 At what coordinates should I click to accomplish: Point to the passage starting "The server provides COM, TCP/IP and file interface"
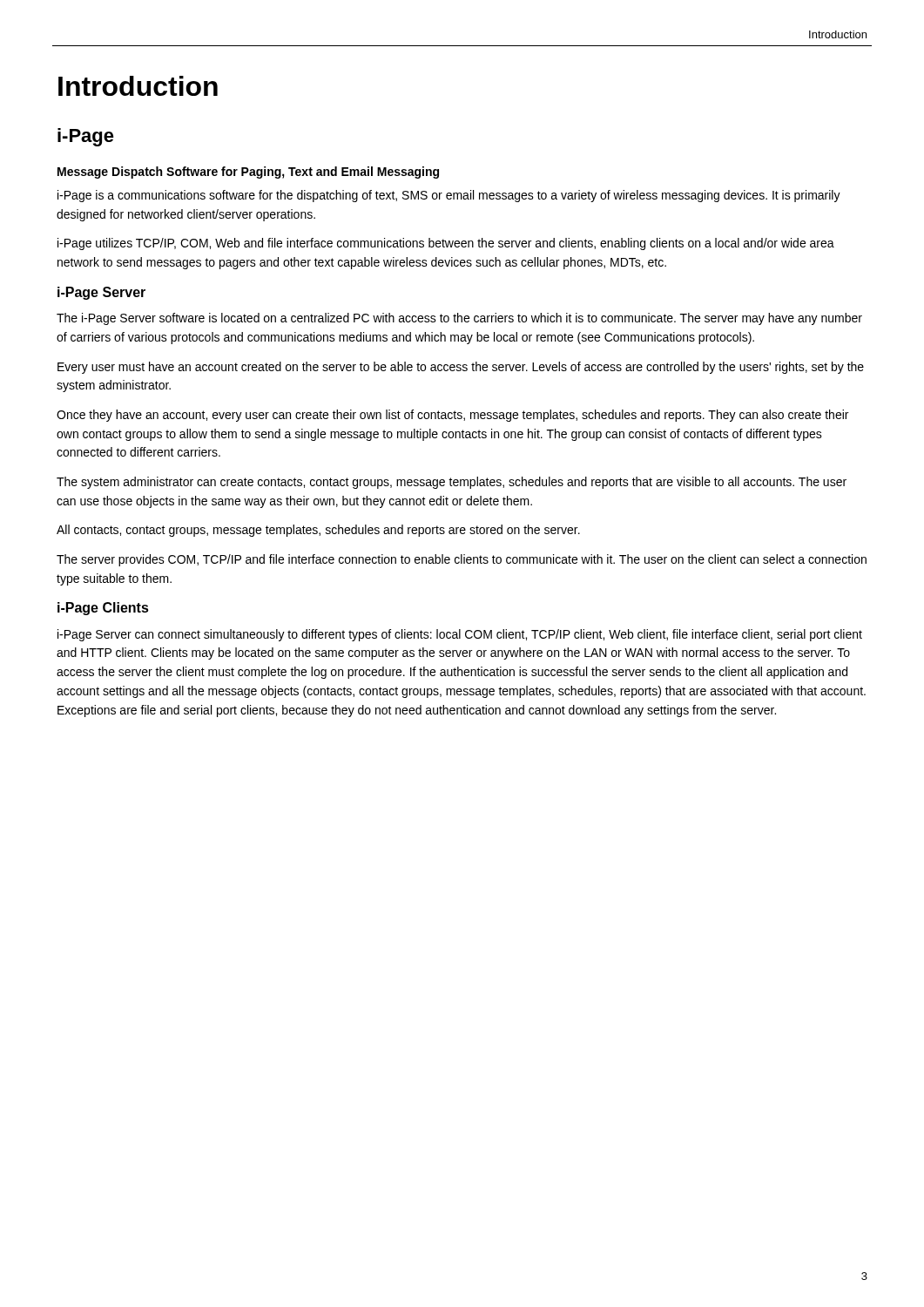pos(462,569)
